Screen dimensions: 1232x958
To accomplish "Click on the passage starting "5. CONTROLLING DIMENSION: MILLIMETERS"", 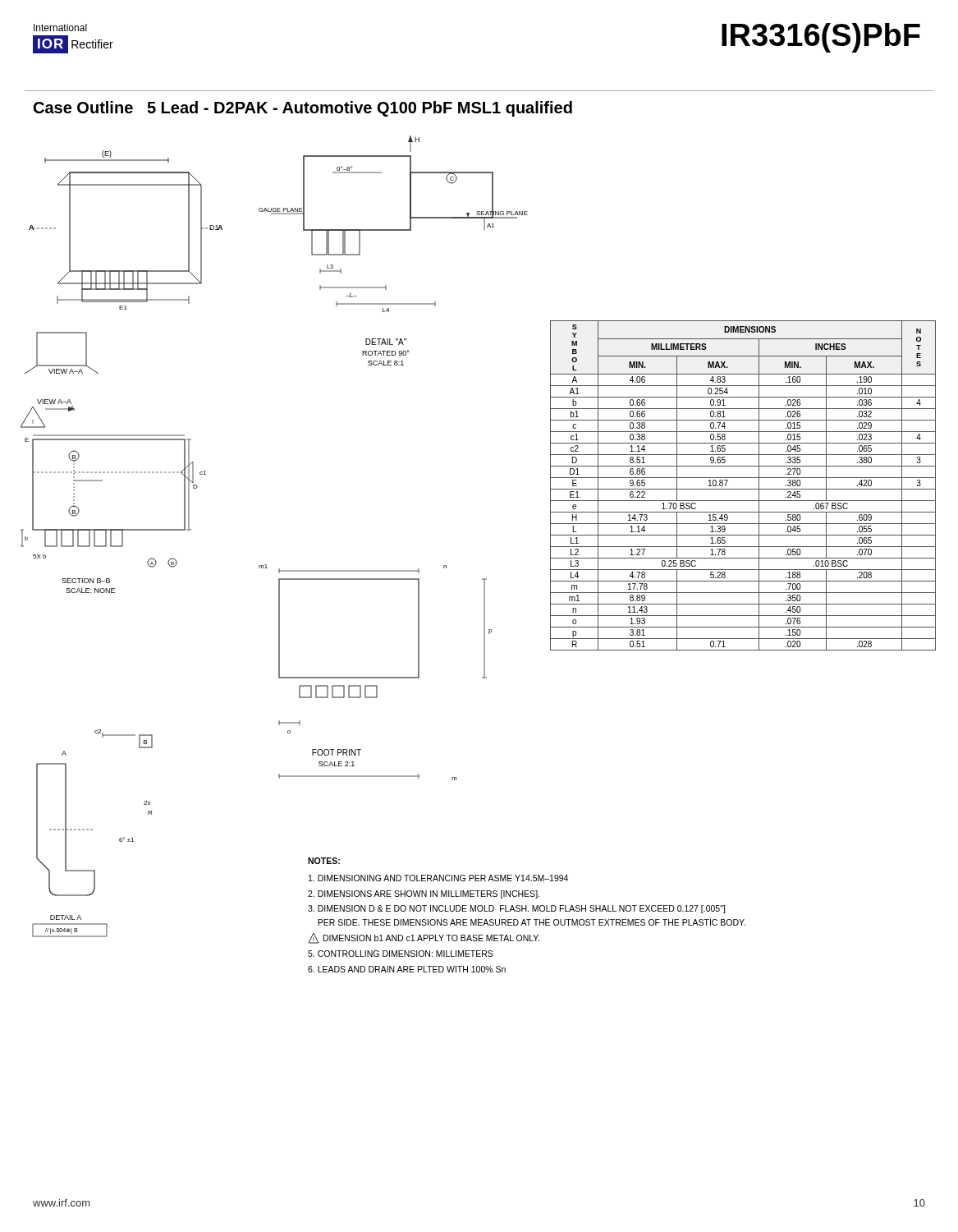I will click(400, 953).
